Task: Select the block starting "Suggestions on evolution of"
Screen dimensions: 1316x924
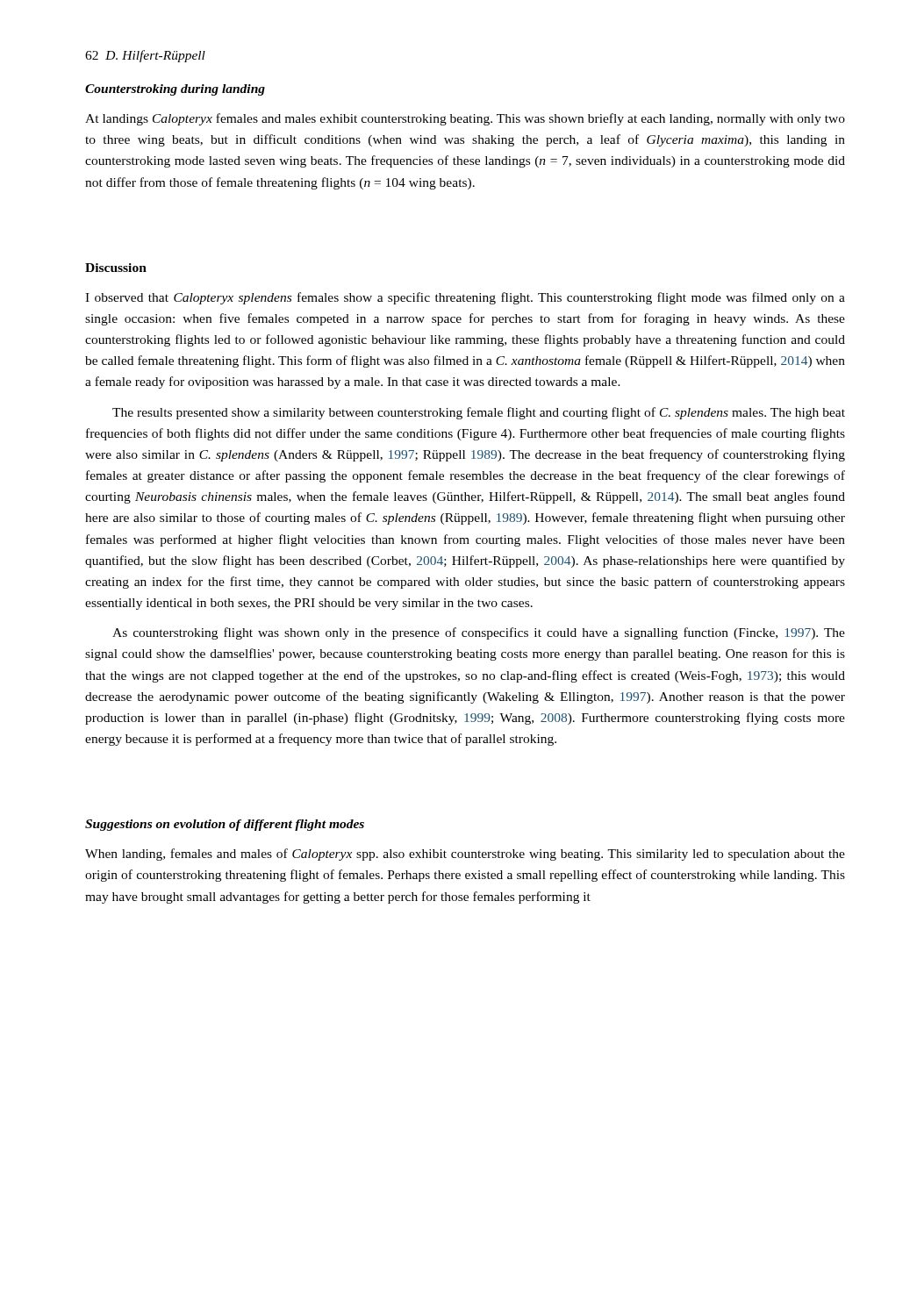Action: (225, 824)
